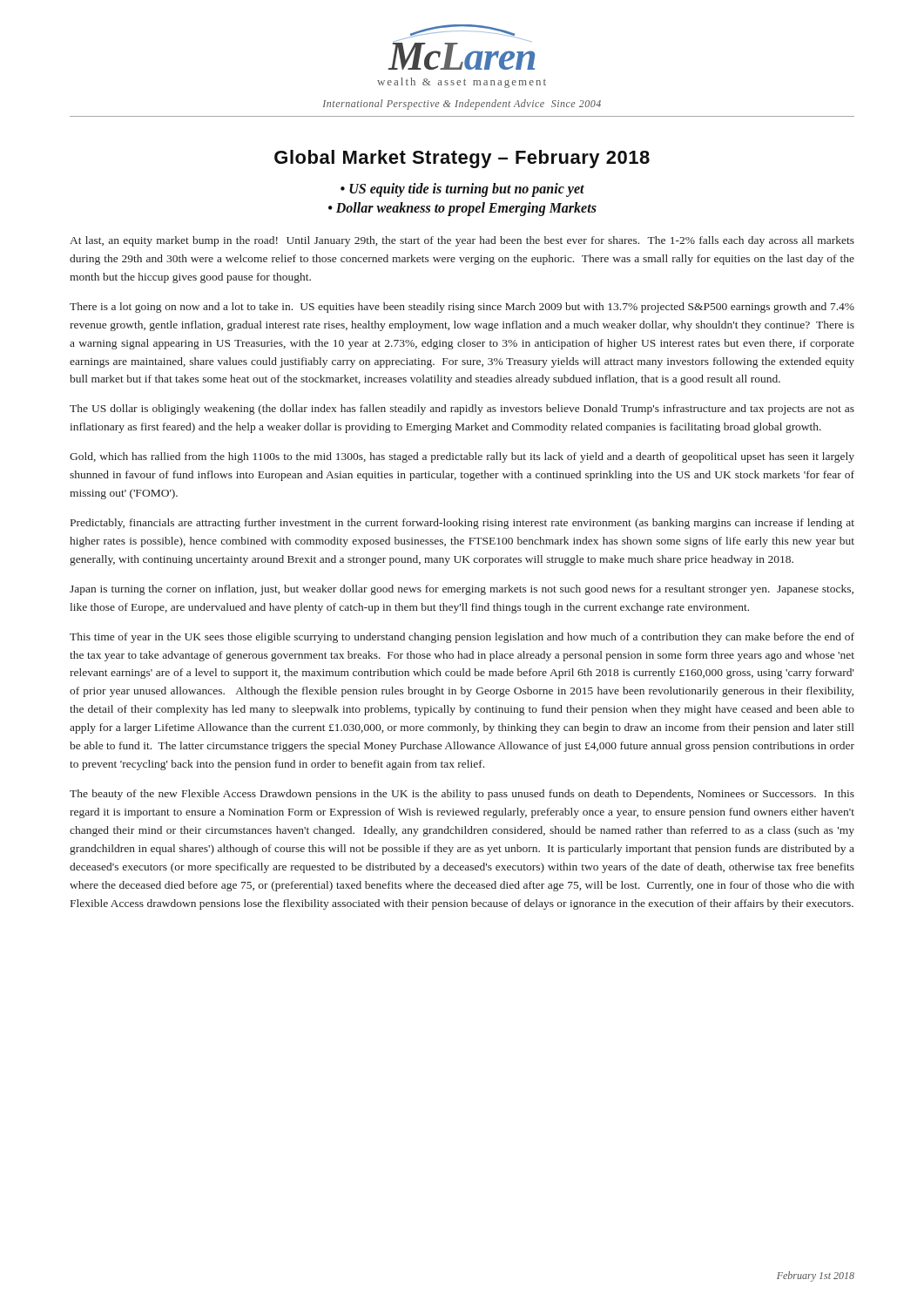Find the passage starting "Japan is turning the corner"
Image resolution: width=924 pixels, height=1307 pixels.
click(x=462, y=597)
